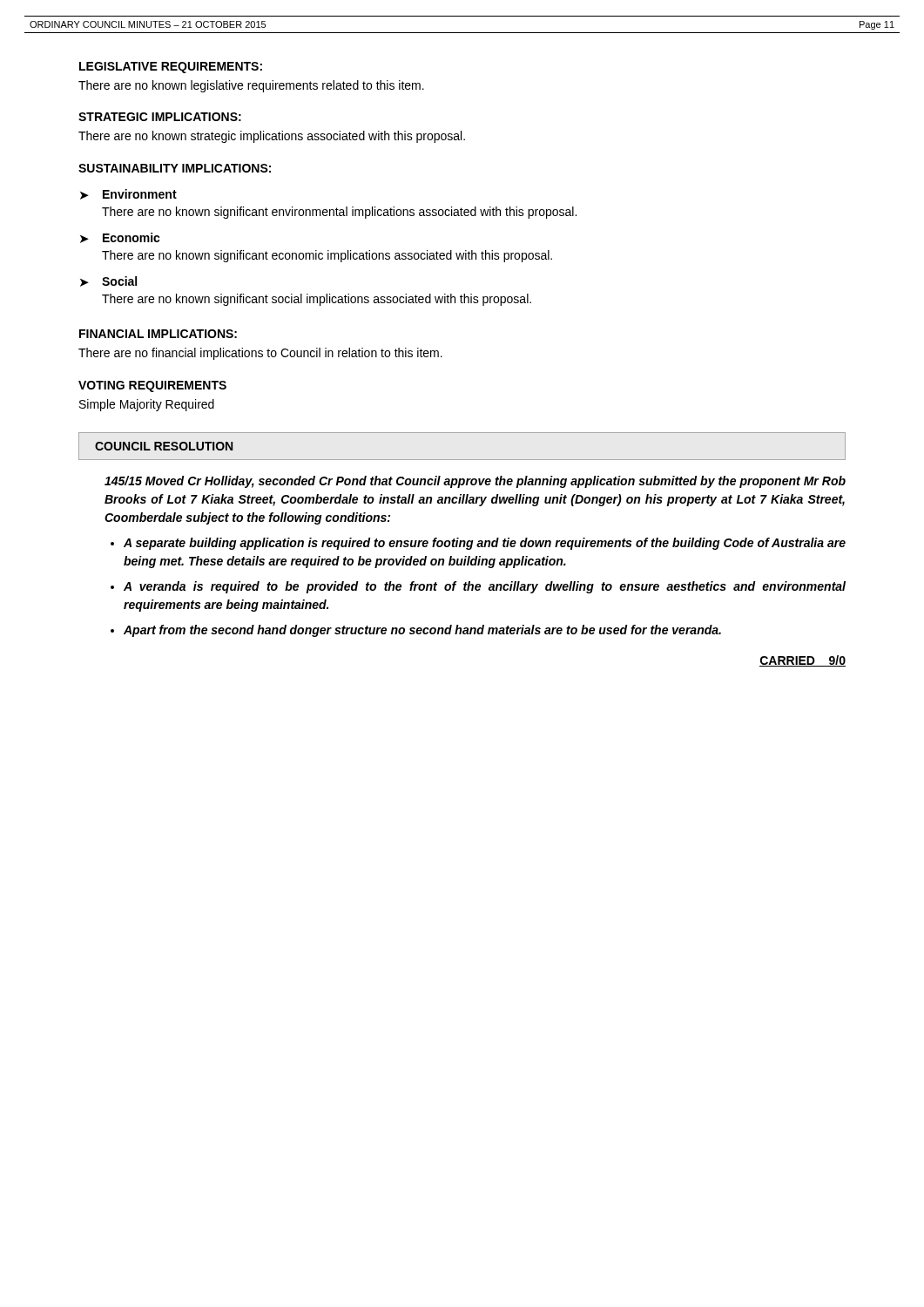924x1307 pixels.
Task: Locate the passage starting "A veranda is"
Action: pyautogui.click(x=485, y=596)
